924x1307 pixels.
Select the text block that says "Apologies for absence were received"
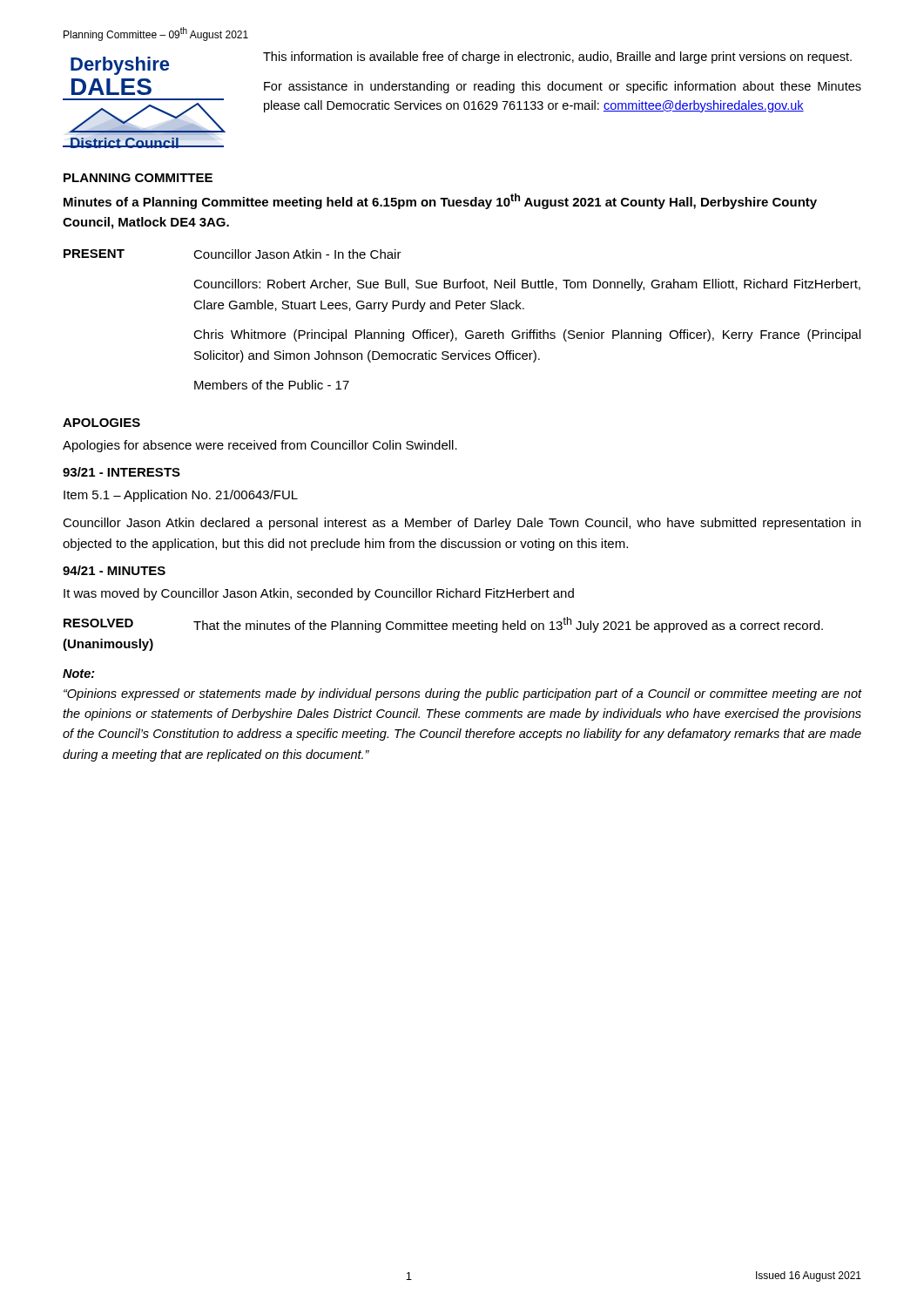[x=260, y=445]
